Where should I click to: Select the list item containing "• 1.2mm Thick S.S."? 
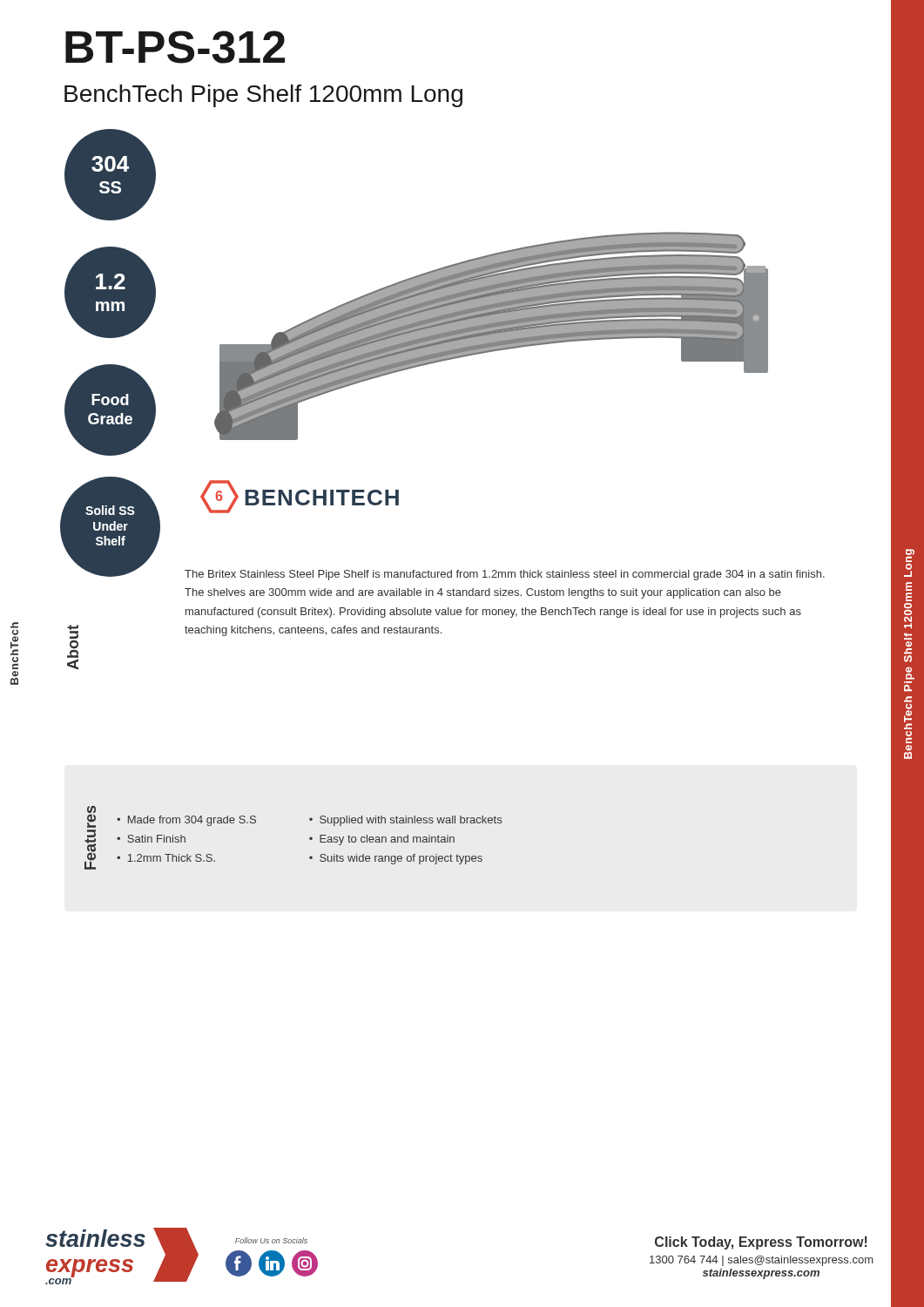pyautogui.click(x=166, y=857)
